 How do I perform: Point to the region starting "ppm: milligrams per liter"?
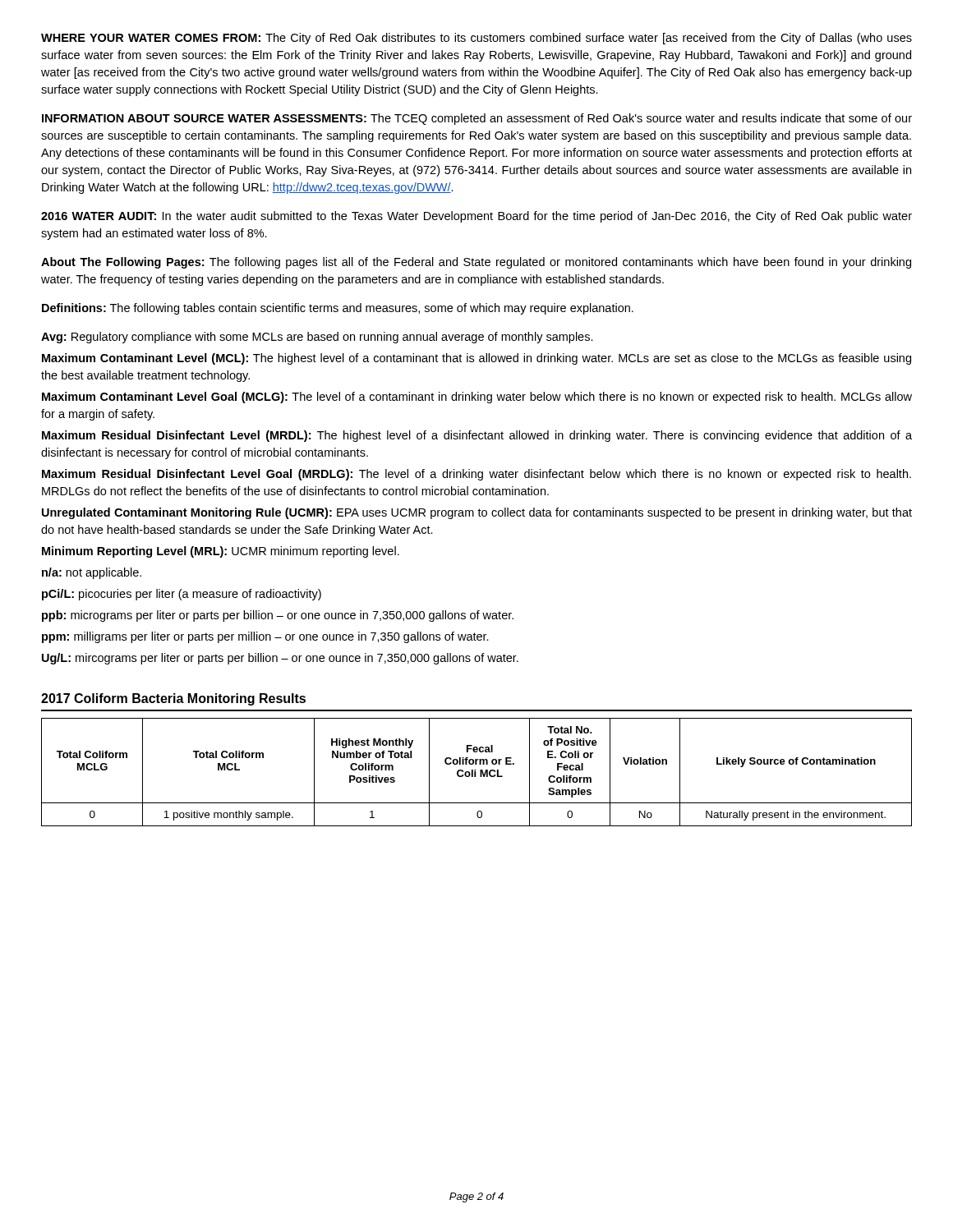[265, 637]
